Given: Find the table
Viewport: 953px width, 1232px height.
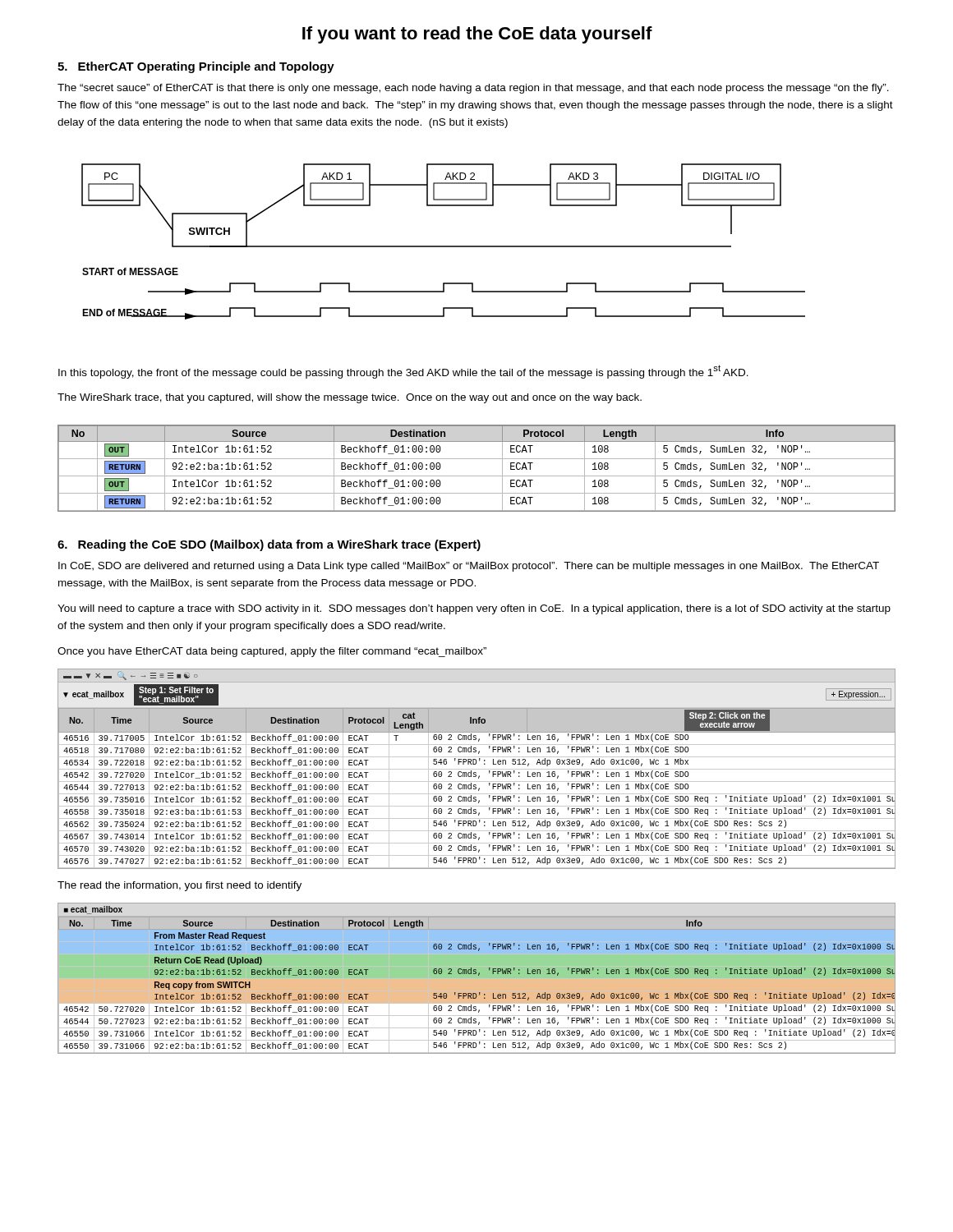Looking at the screenshot, I should click(x=476, y=470).
